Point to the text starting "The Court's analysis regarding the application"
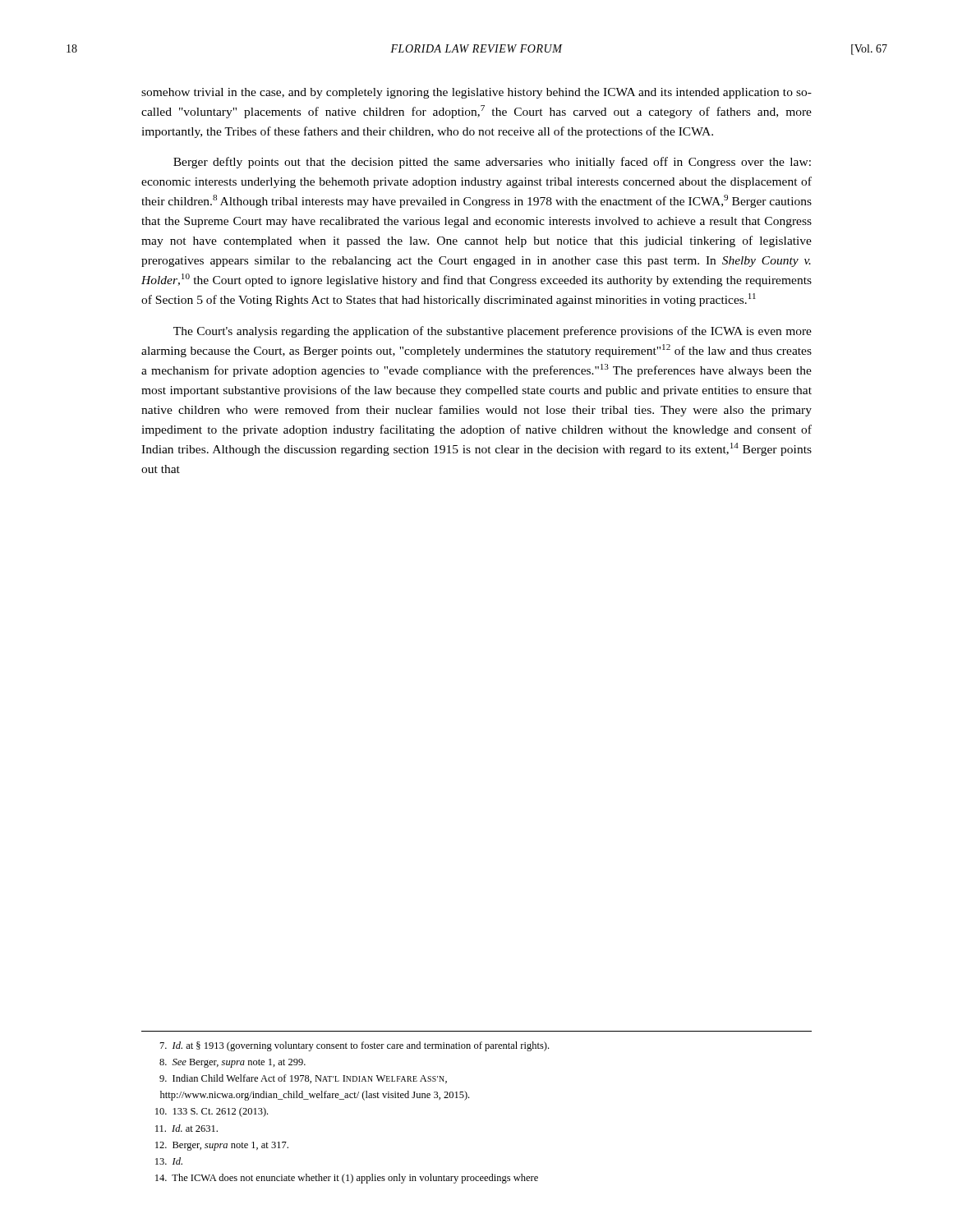The image size is (953, 1232). coord(476,399)
